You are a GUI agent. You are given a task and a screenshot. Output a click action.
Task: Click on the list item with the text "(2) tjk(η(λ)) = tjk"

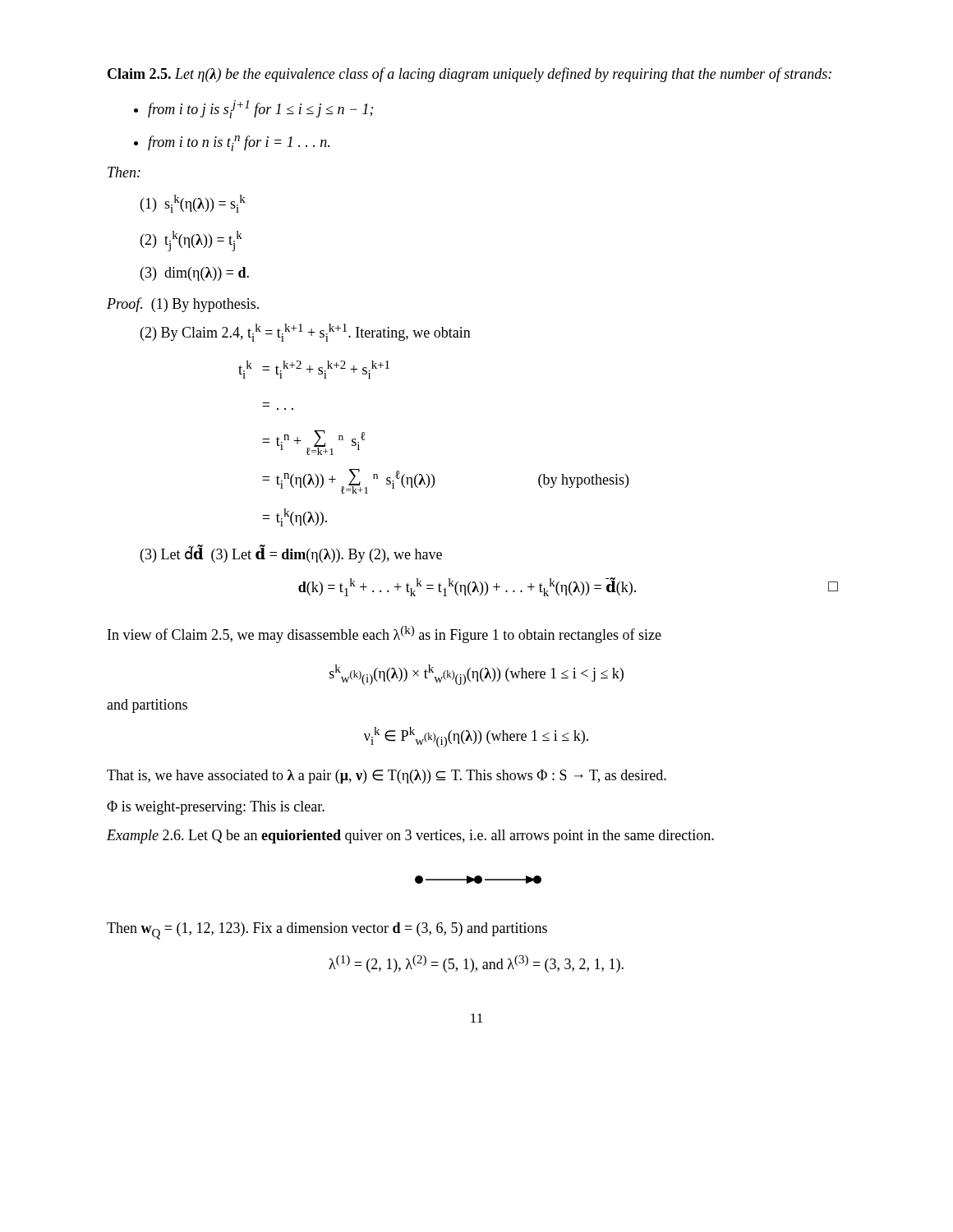191,240
